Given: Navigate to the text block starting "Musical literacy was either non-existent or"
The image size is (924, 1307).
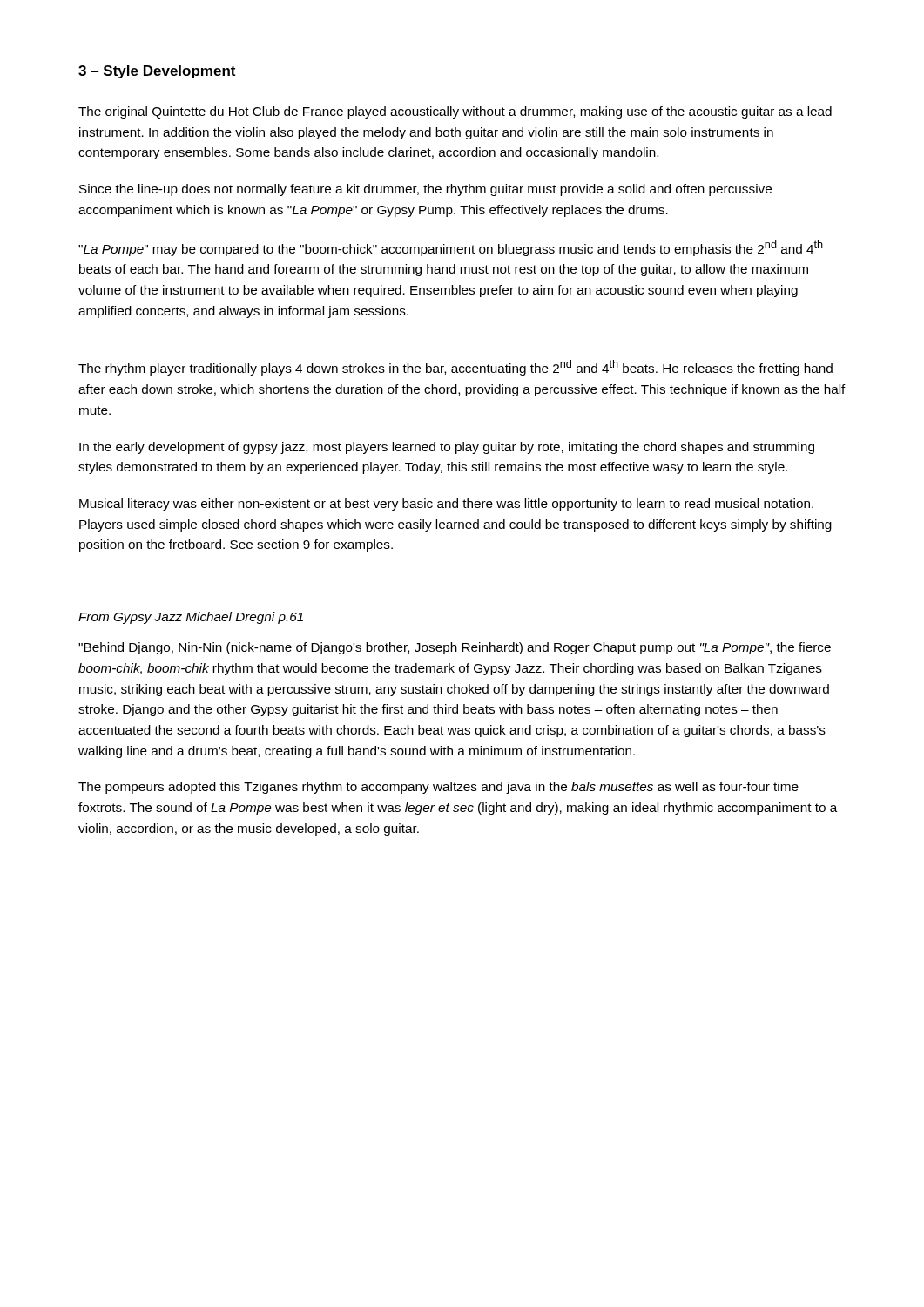Looking at the screenshot, I should click(455, 524).
